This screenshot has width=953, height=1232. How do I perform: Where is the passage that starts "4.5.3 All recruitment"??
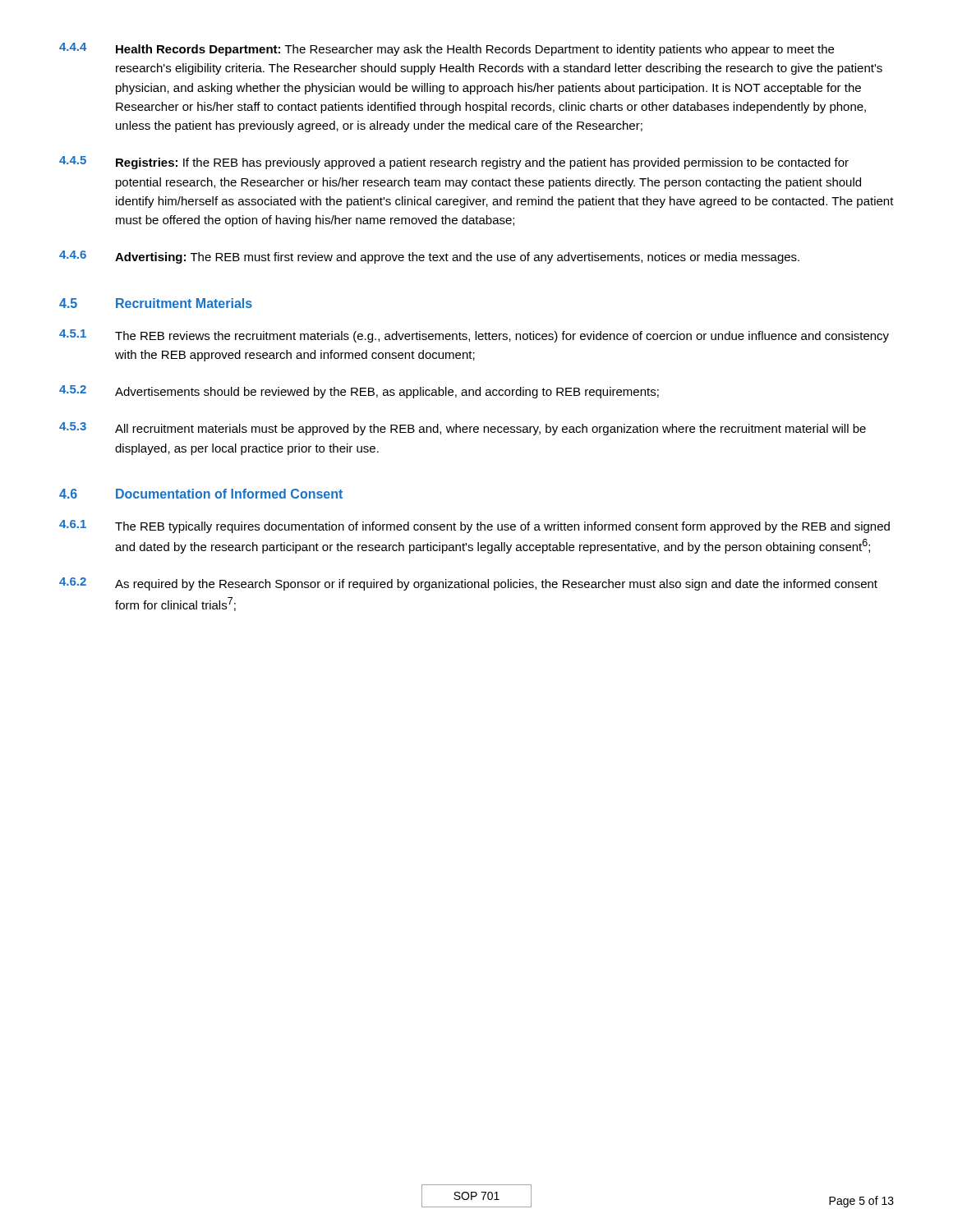pyautogui.click(x=476, y=438)
